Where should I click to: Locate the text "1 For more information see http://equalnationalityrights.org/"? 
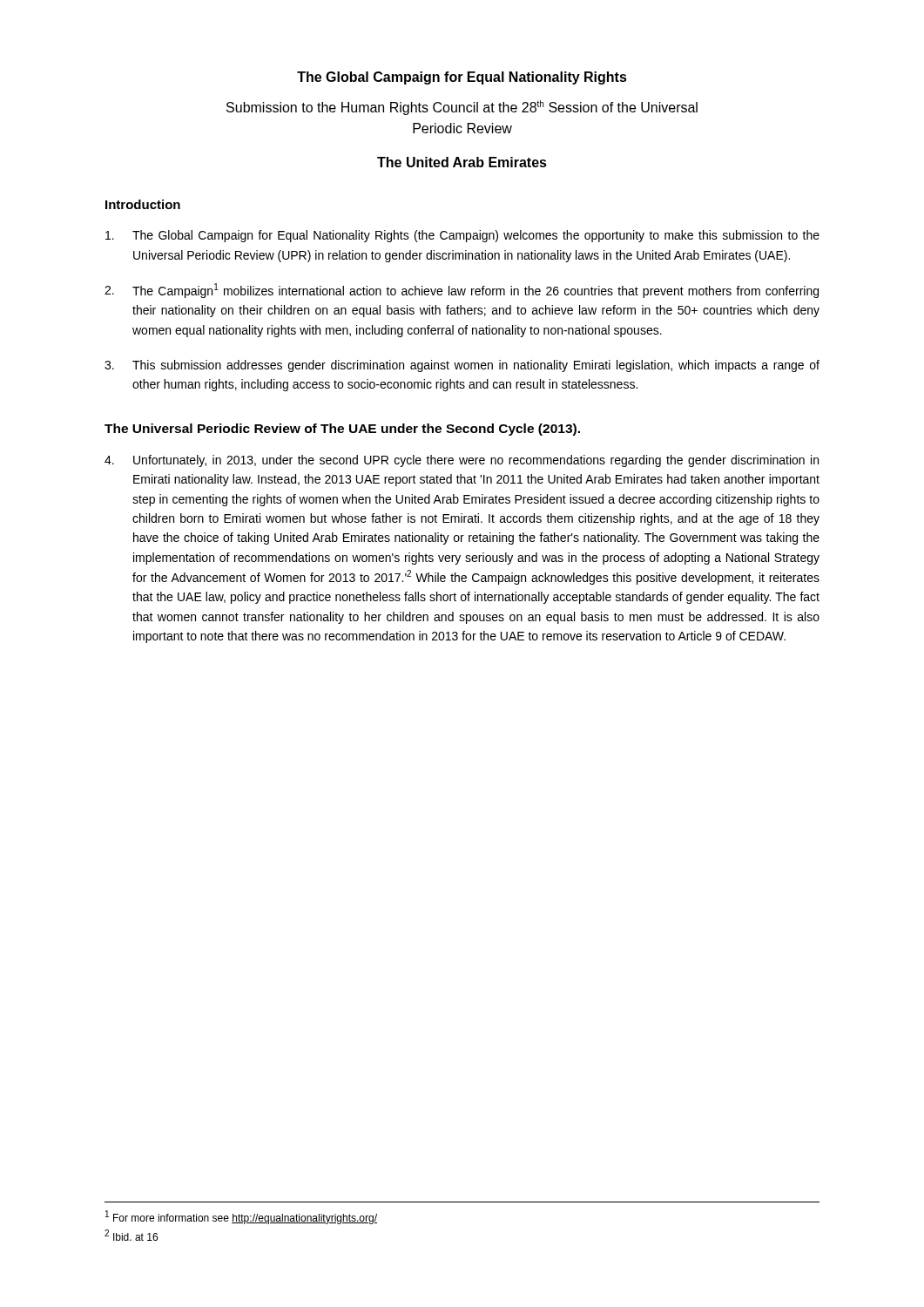(241, 1216)
